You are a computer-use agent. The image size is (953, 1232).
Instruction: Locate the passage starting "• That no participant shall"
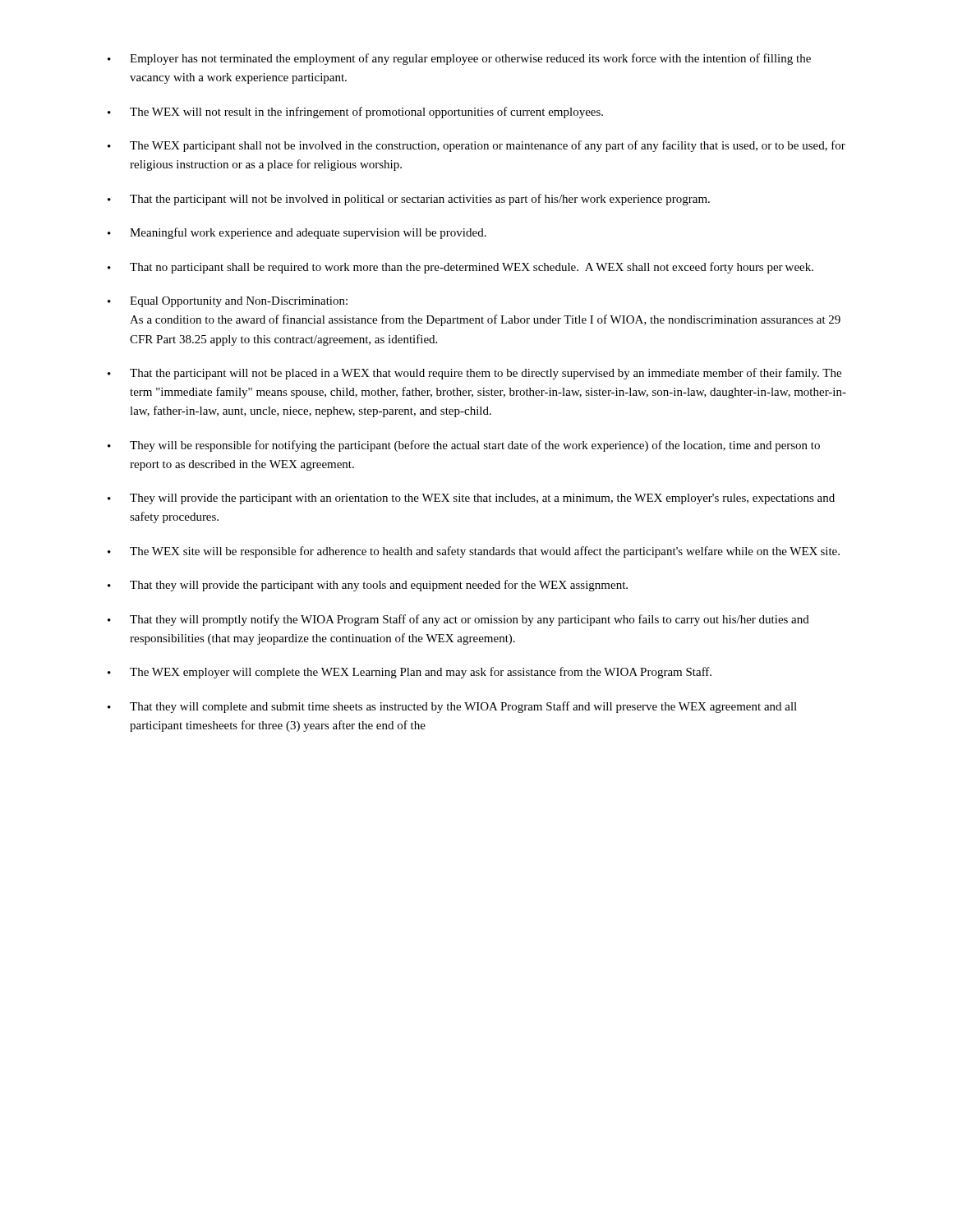click(x=476, y=267)
